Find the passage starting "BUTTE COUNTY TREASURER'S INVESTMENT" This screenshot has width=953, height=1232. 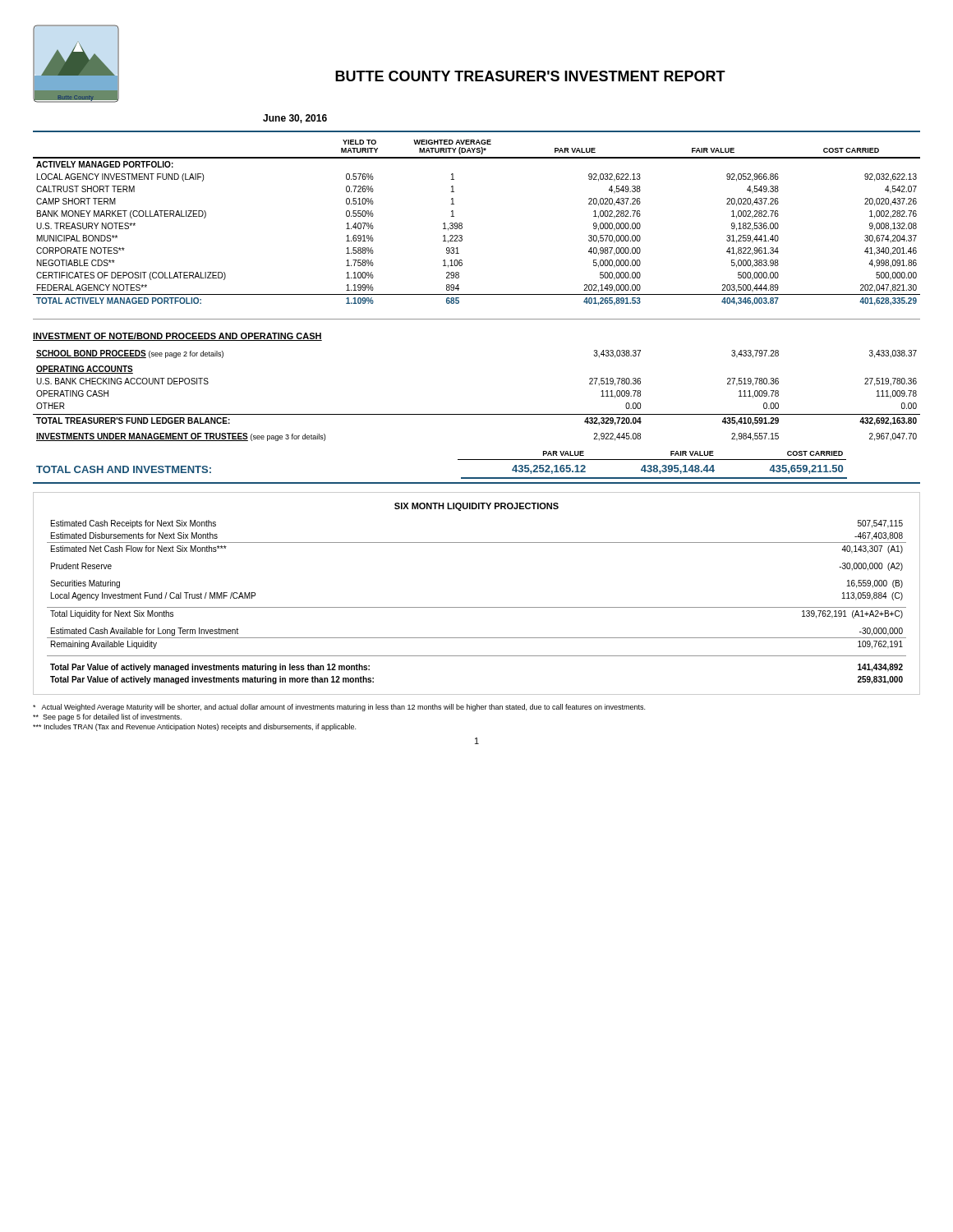coord(530,64)
